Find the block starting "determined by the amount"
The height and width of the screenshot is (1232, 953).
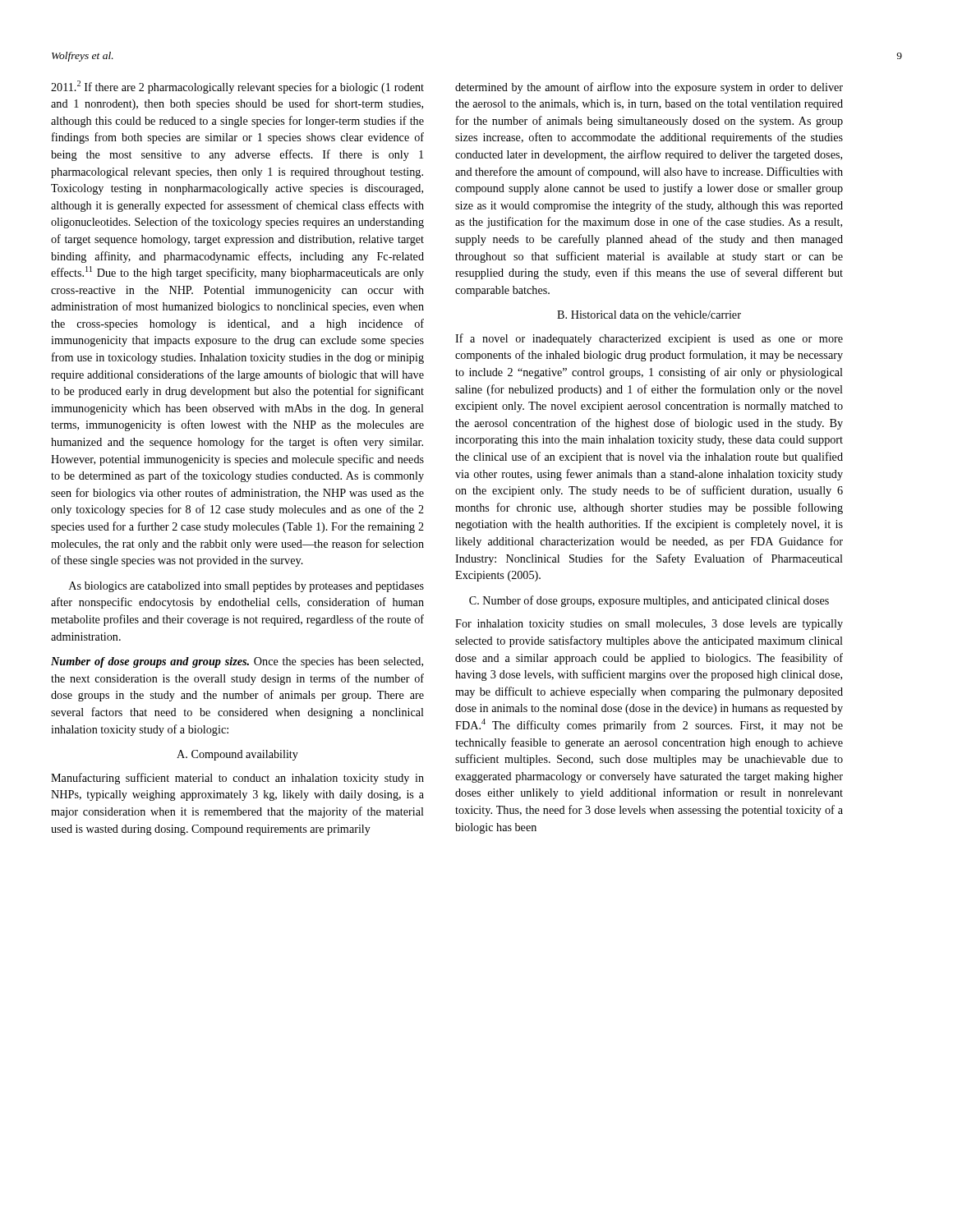(x=649, y=188)
